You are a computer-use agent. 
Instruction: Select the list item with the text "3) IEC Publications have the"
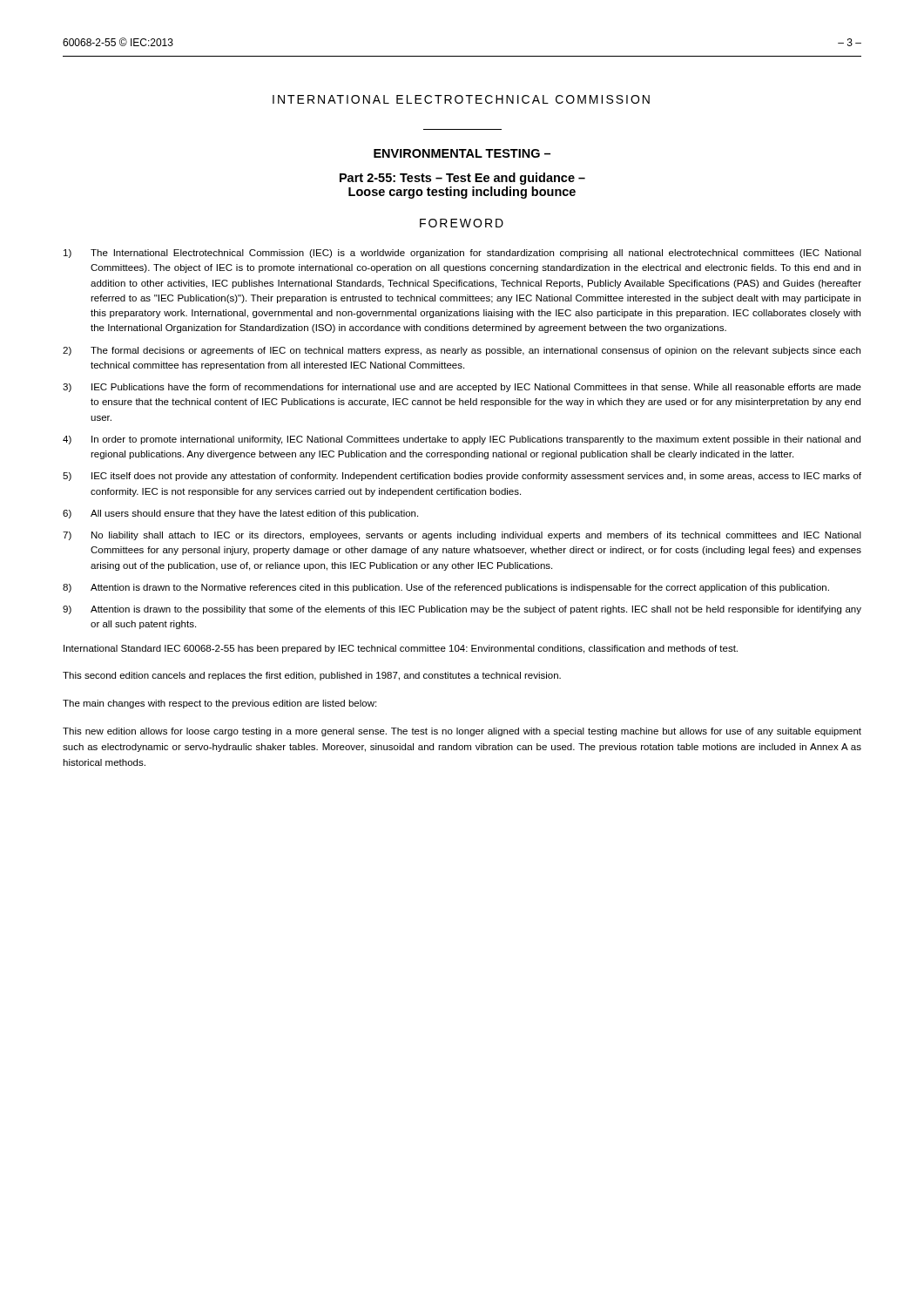462,402
